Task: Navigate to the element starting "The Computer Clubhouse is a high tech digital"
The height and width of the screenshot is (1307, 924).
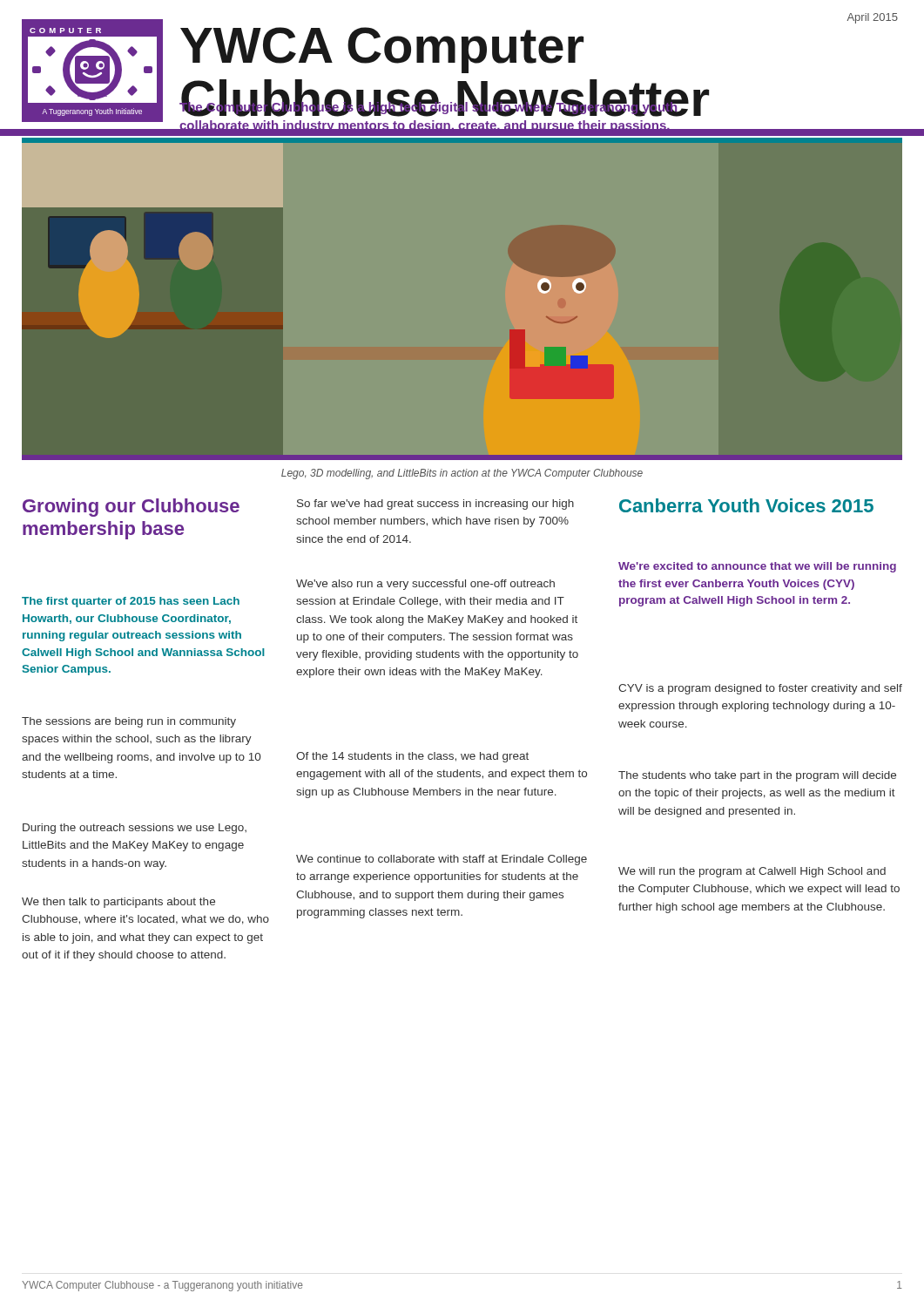Action: [x=429, y=116]
